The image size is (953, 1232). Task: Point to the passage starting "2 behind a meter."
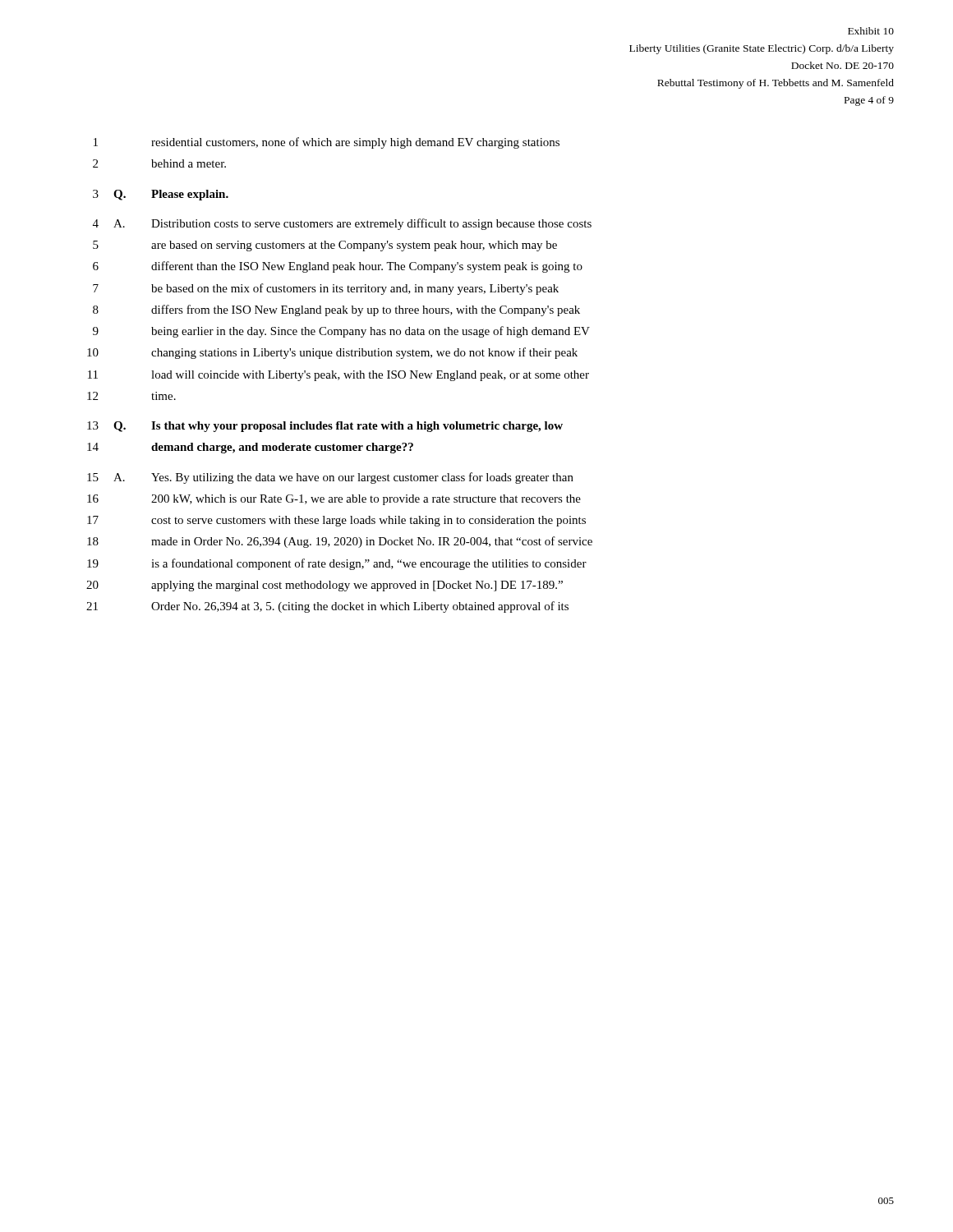(x=159, y=163)
